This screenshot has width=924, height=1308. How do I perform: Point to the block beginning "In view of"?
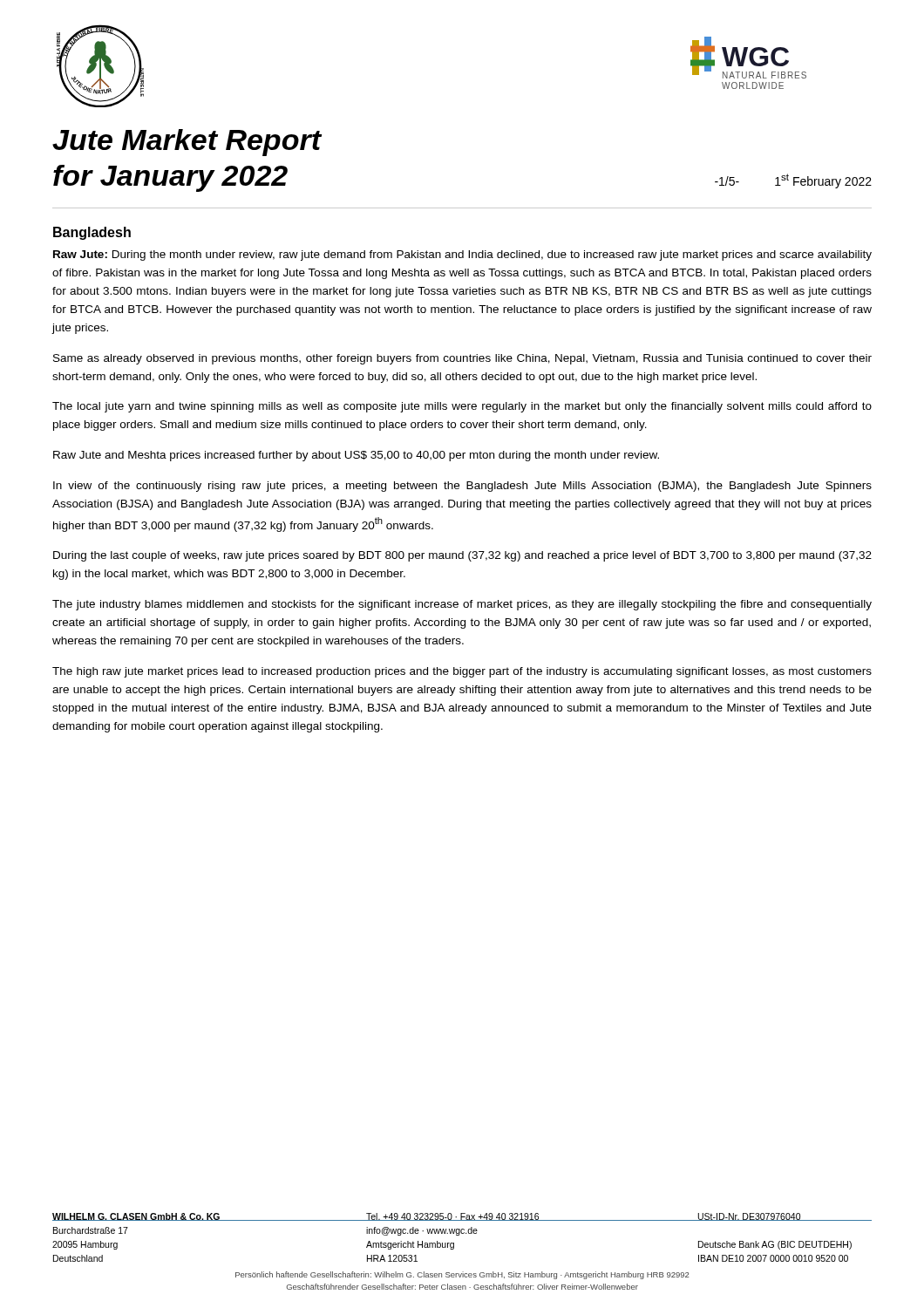click(462, 506)
